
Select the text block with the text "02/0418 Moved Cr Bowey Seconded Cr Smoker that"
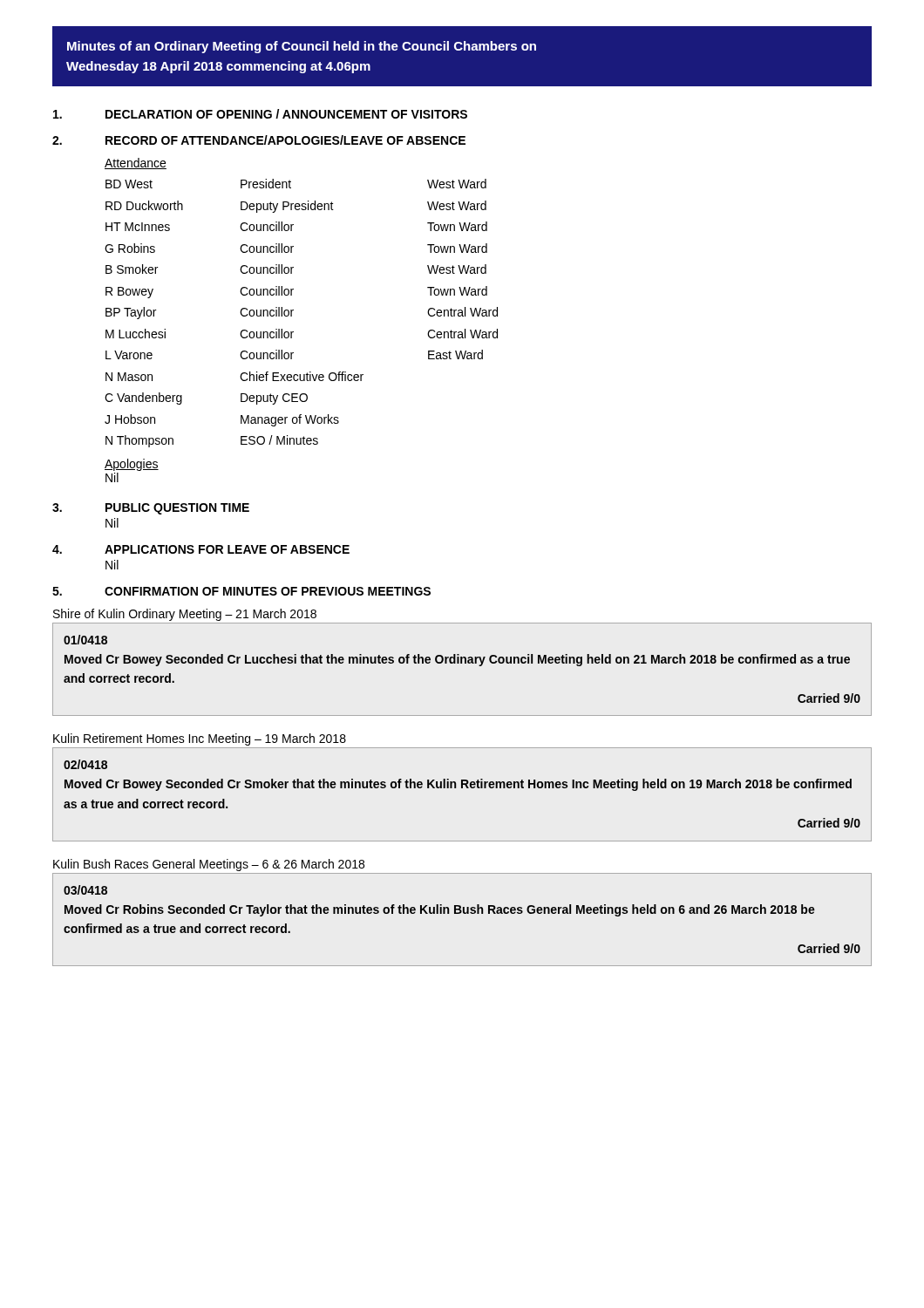click(x=462, y=794)
